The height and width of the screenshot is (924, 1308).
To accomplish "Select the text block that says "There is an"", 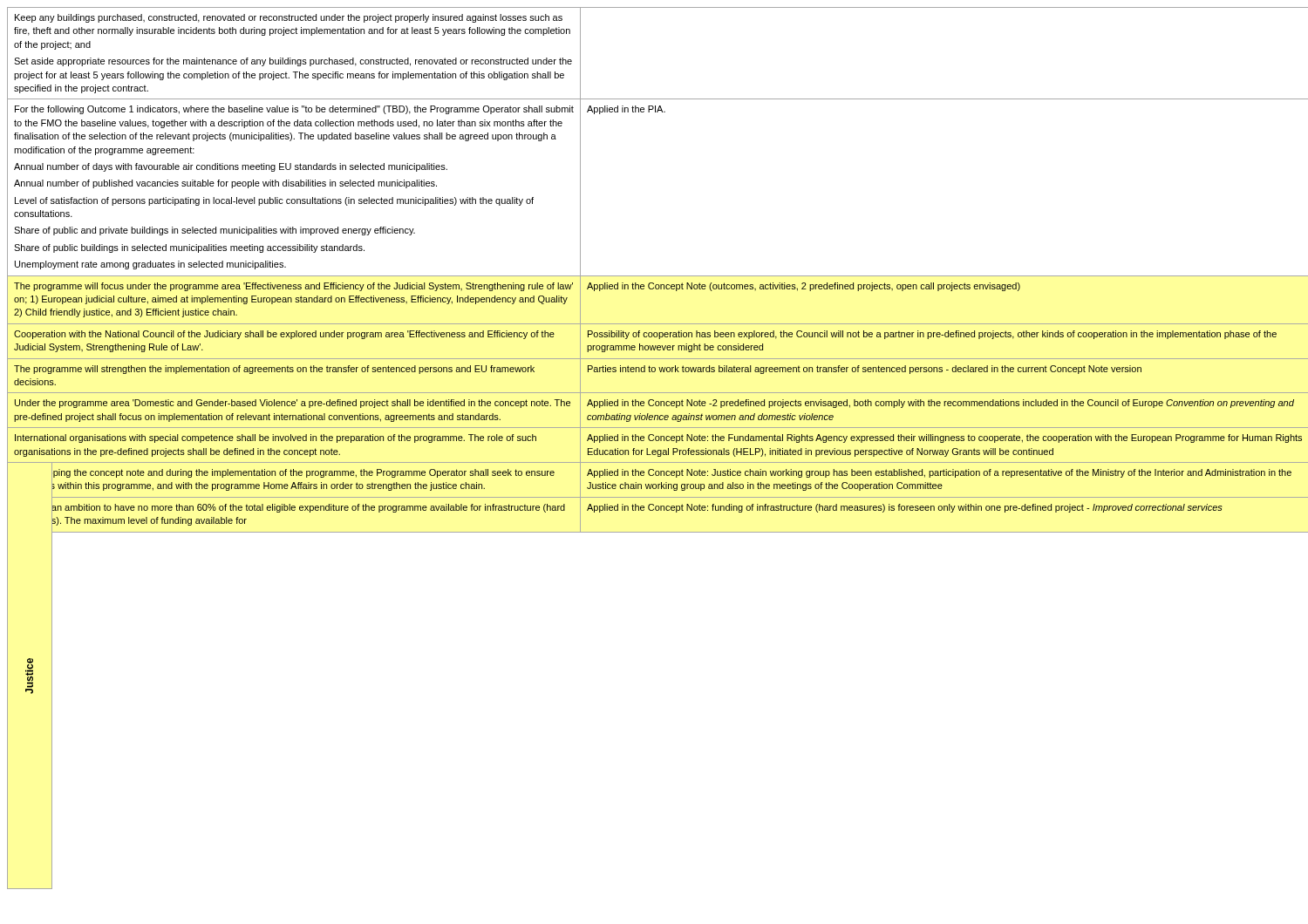I will click(290, 514).
